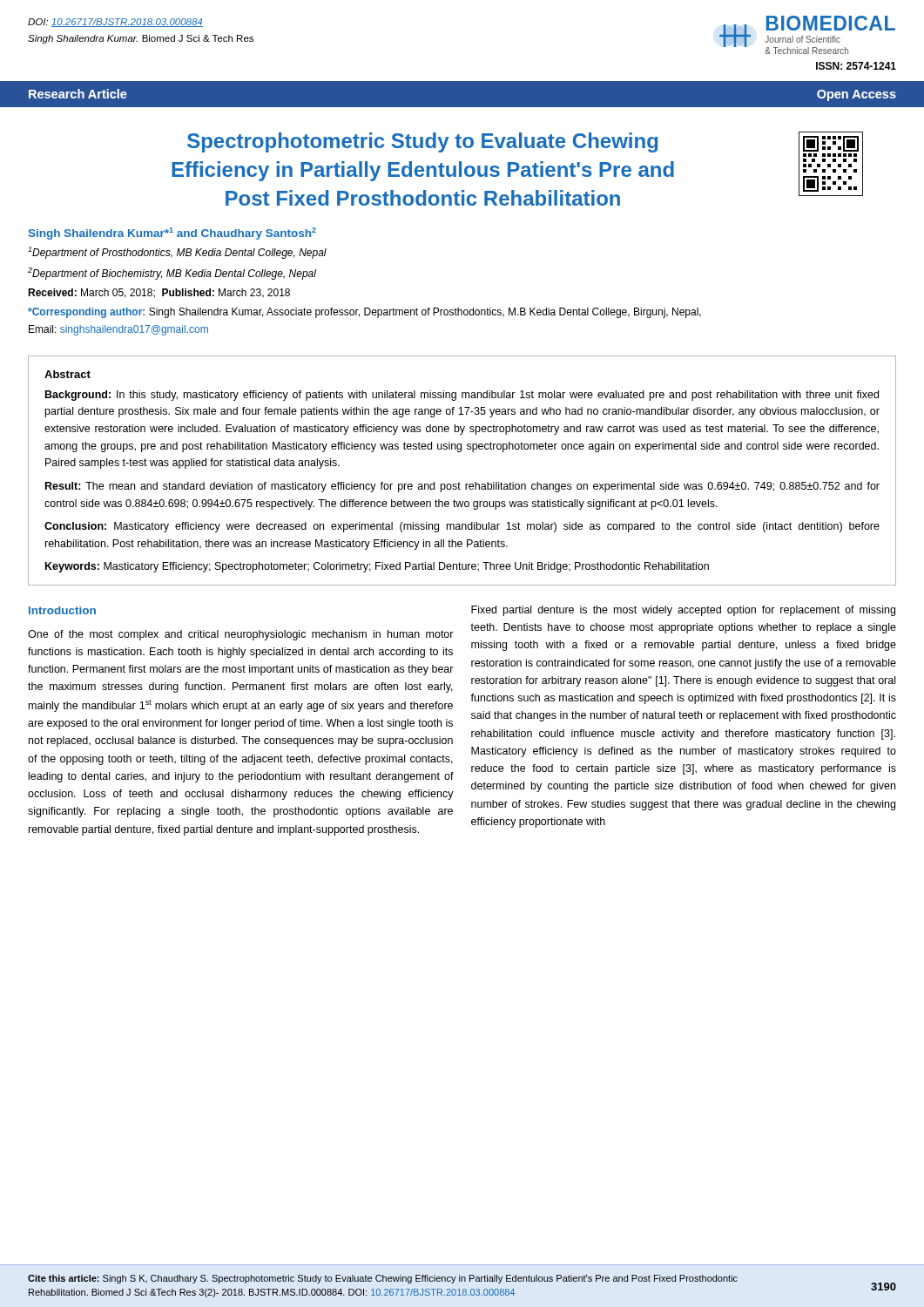
Task: Select the title that reads "Spectrophotometric Study to Evaluate Chewing"
Action: [x=423, y=170]
